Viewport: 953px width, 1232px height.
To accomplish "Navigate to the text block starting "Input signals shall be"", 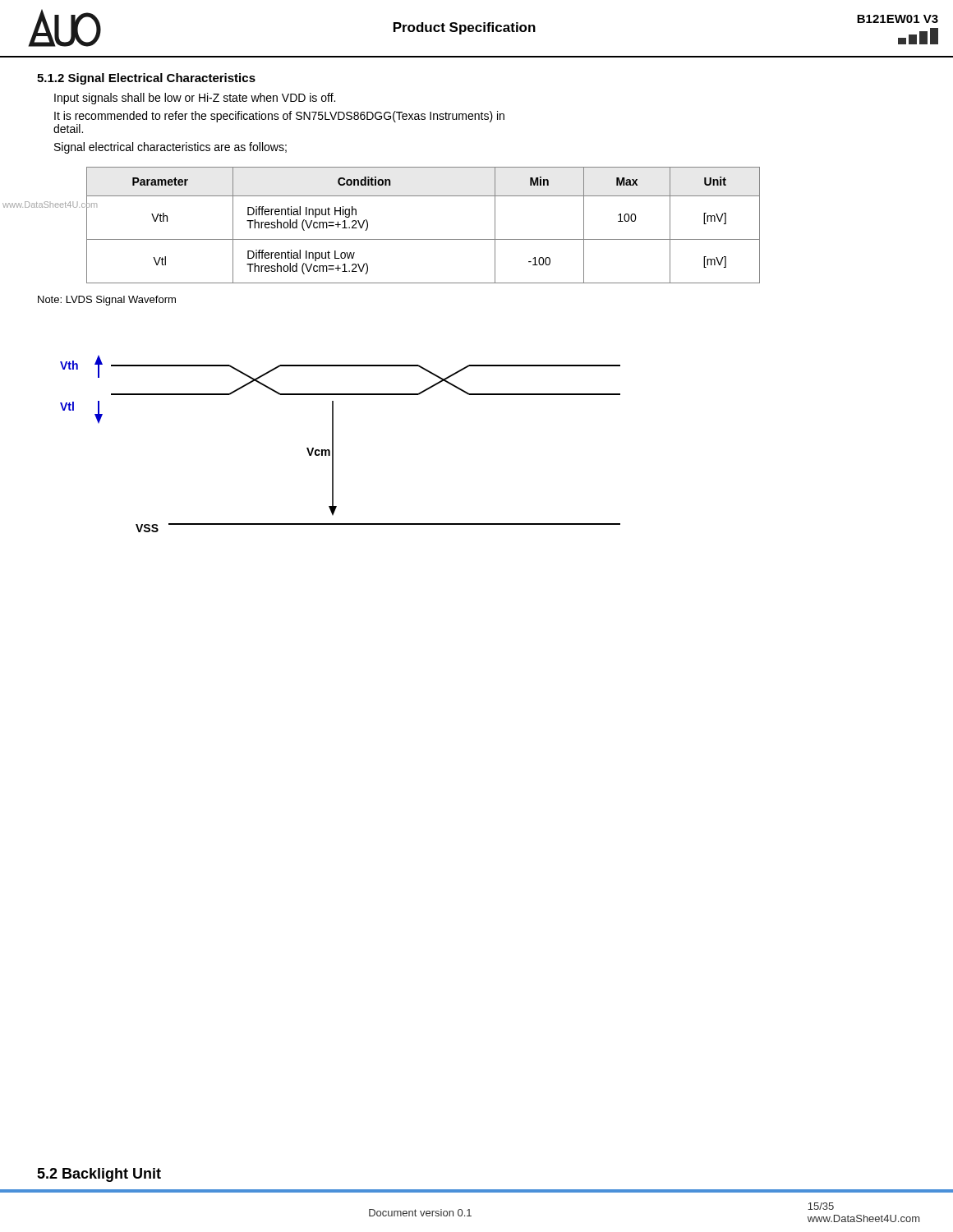I will [x=195, y=98].
